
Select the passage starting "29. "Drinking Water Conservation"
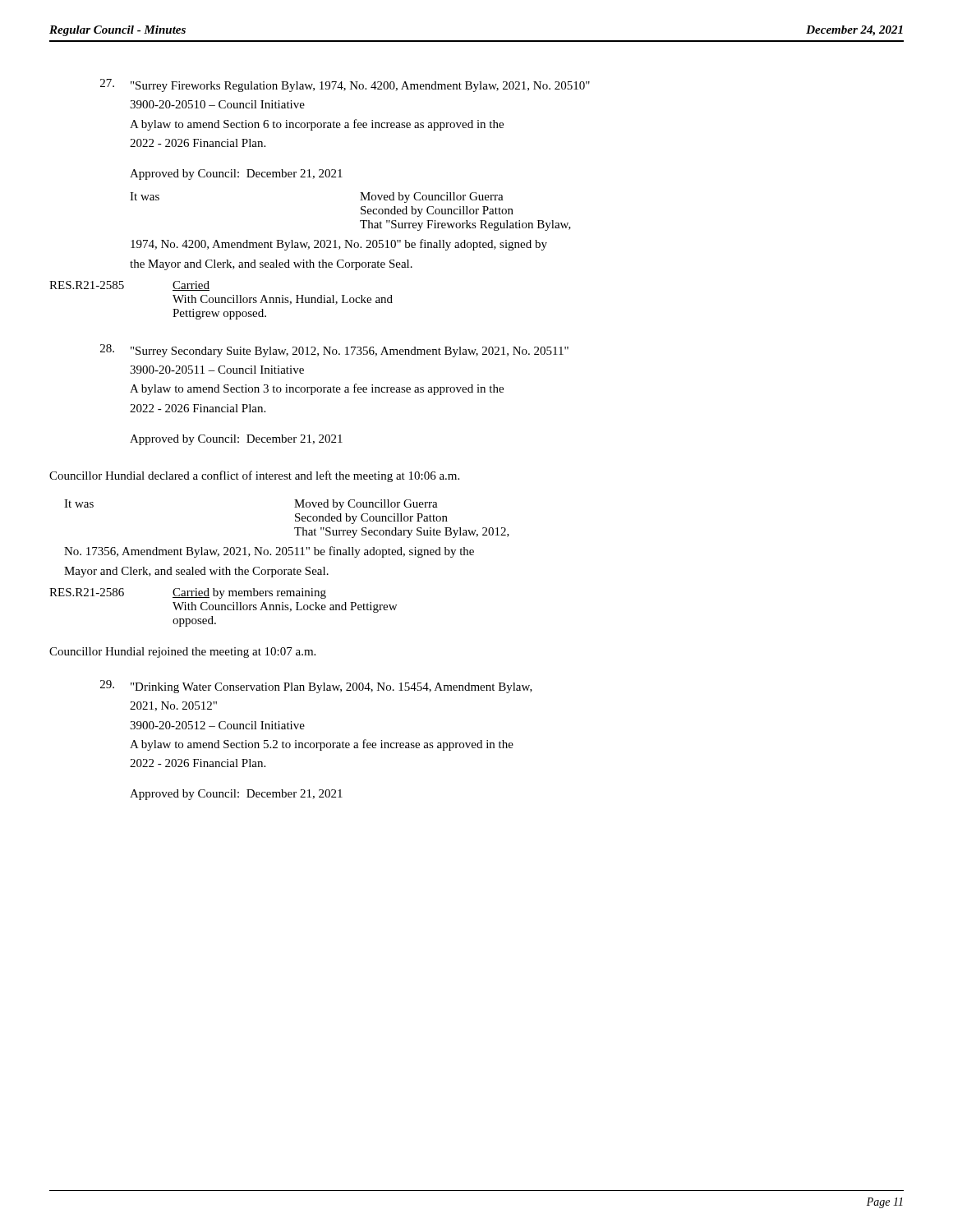coord(476,741)
